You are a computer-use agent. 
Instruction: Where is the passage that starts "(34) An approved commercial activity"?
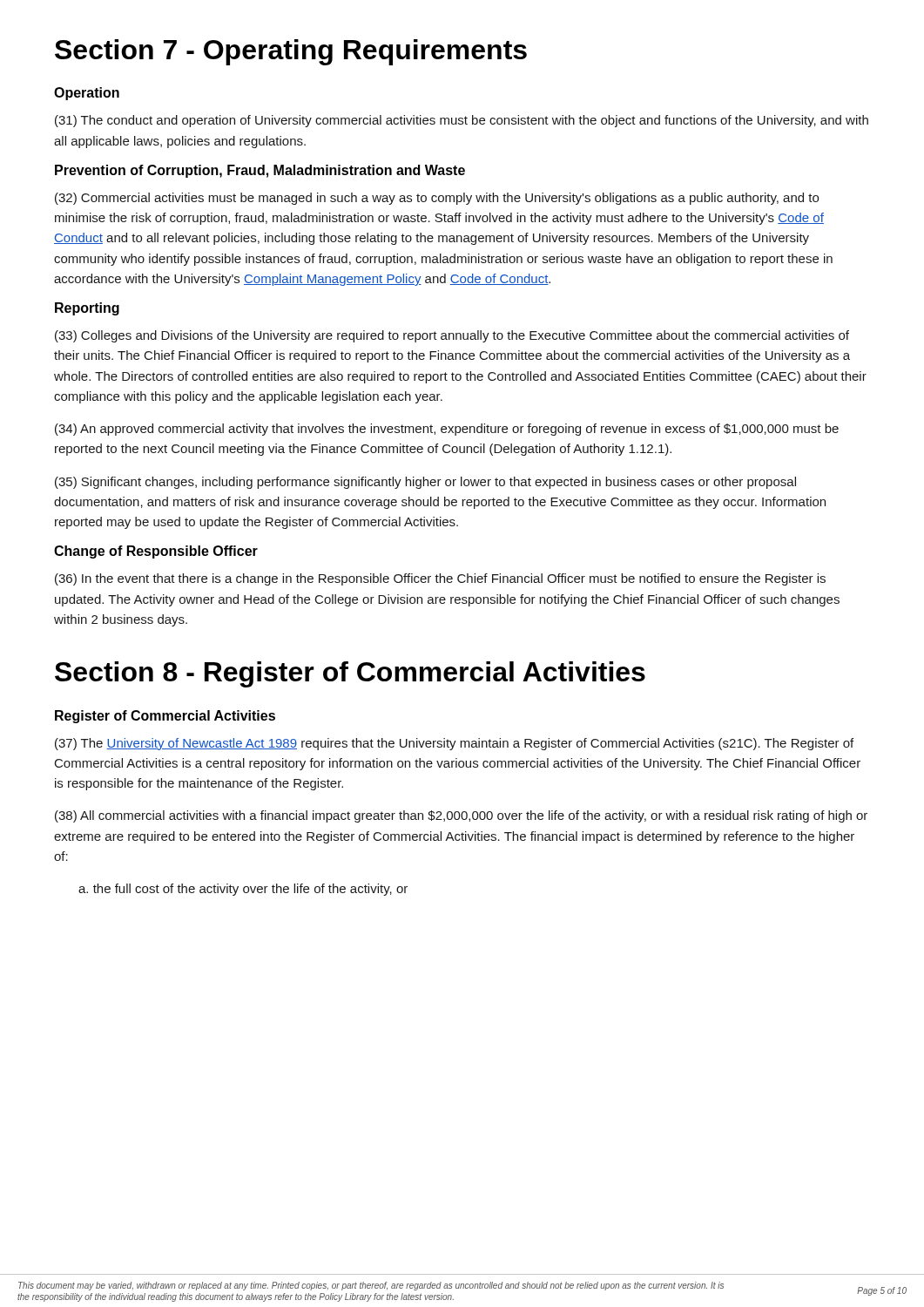point(462,439)
